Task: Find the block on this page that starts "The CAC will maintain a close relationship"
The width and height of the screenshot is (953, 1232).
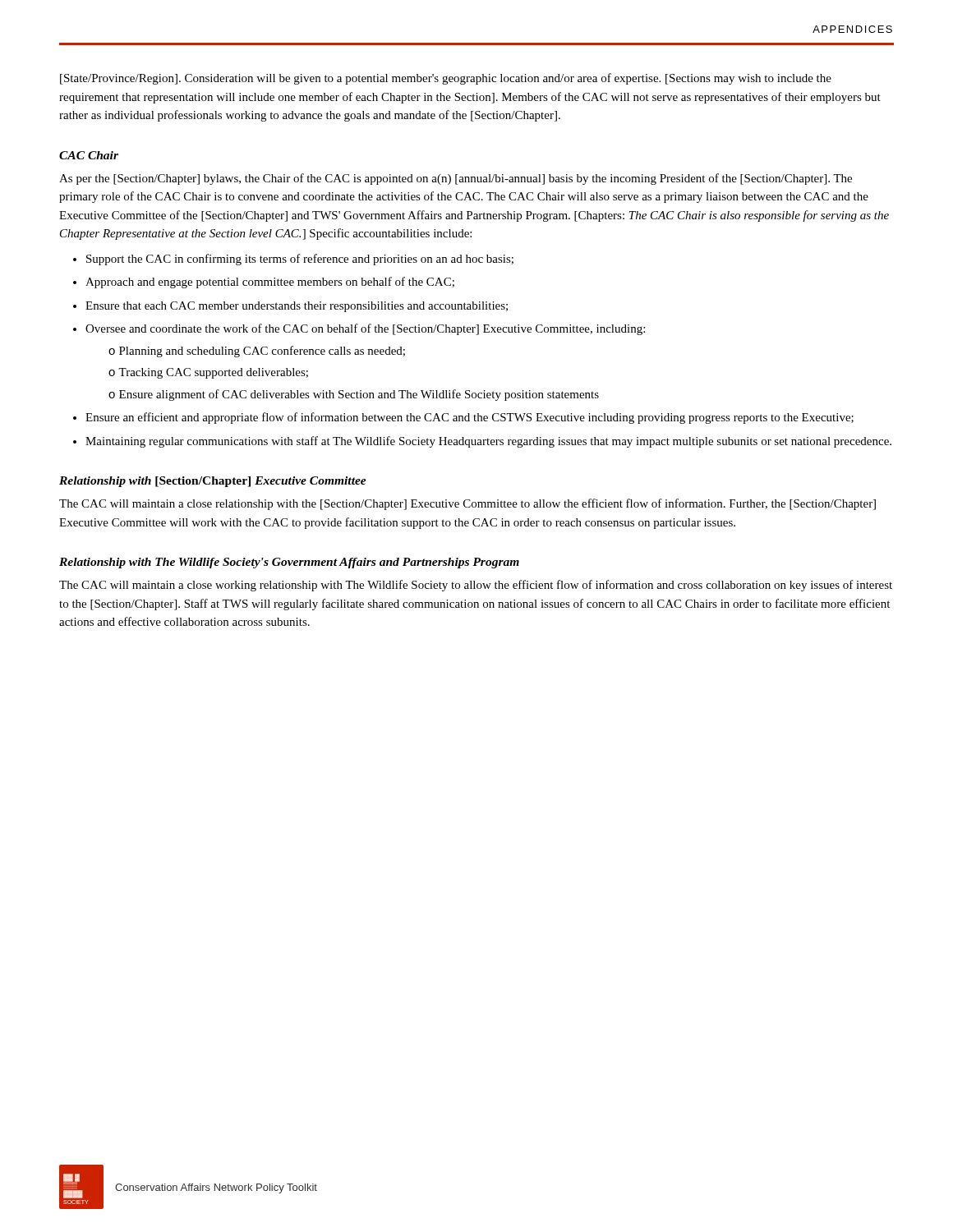Action: 468,513
